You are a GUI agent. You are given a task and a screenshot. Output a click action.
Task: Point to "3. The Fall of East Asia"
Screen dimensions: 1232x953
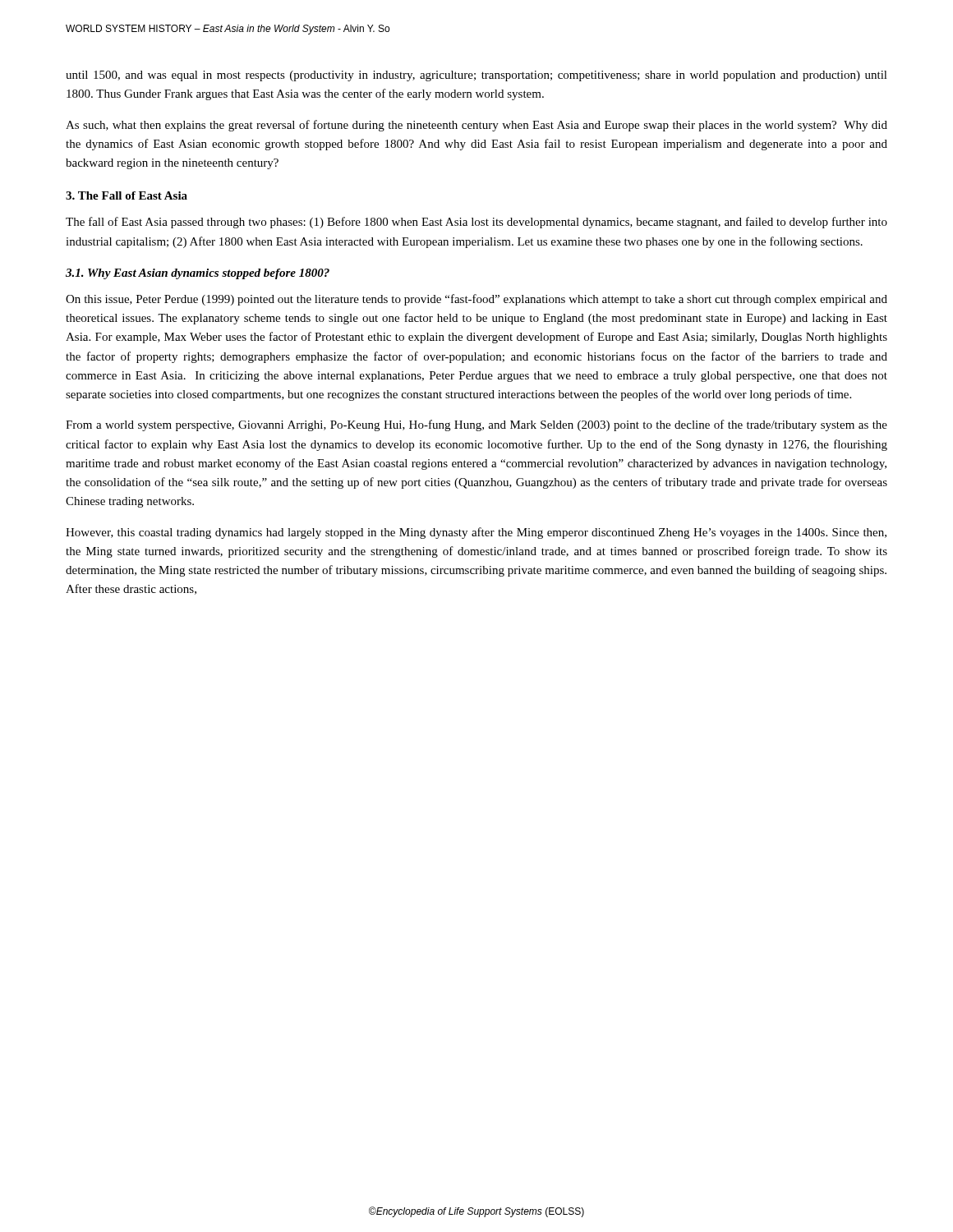click(127, 196)
